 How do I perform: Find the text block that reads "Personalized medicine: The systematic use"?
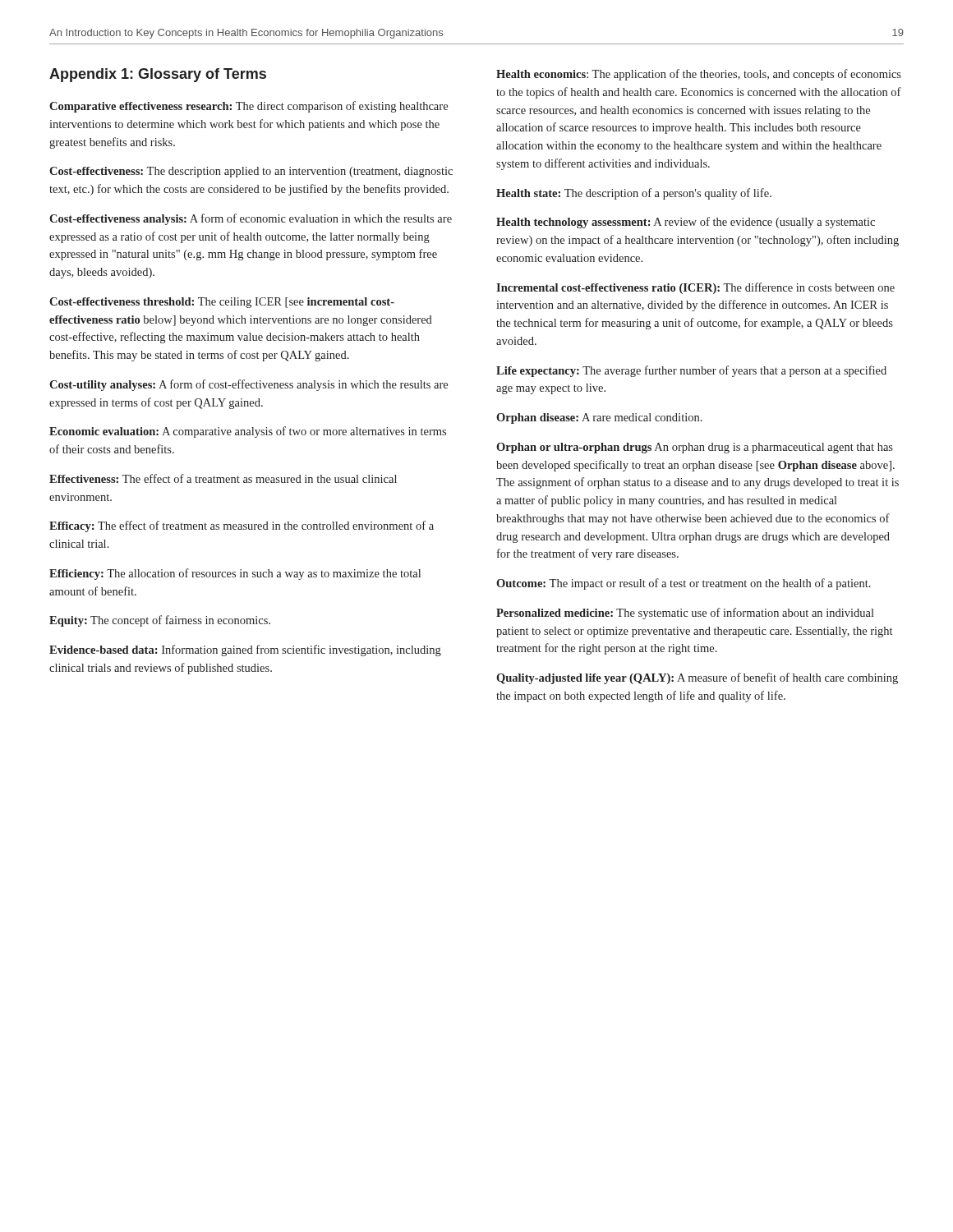[x=694, y=630]
